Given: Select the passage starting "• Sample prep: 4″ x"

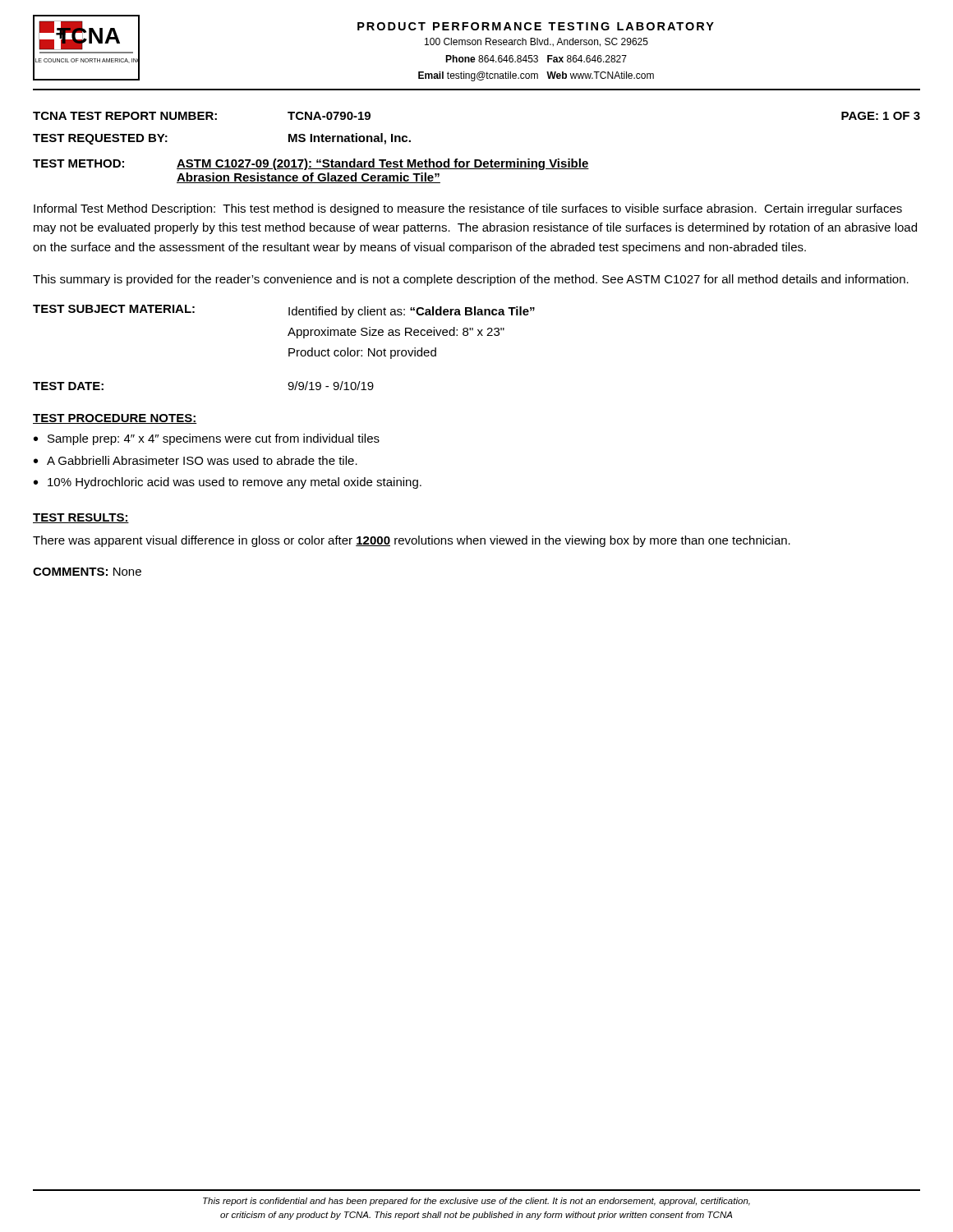Looking at the screenshot, I should pos(206,439).
